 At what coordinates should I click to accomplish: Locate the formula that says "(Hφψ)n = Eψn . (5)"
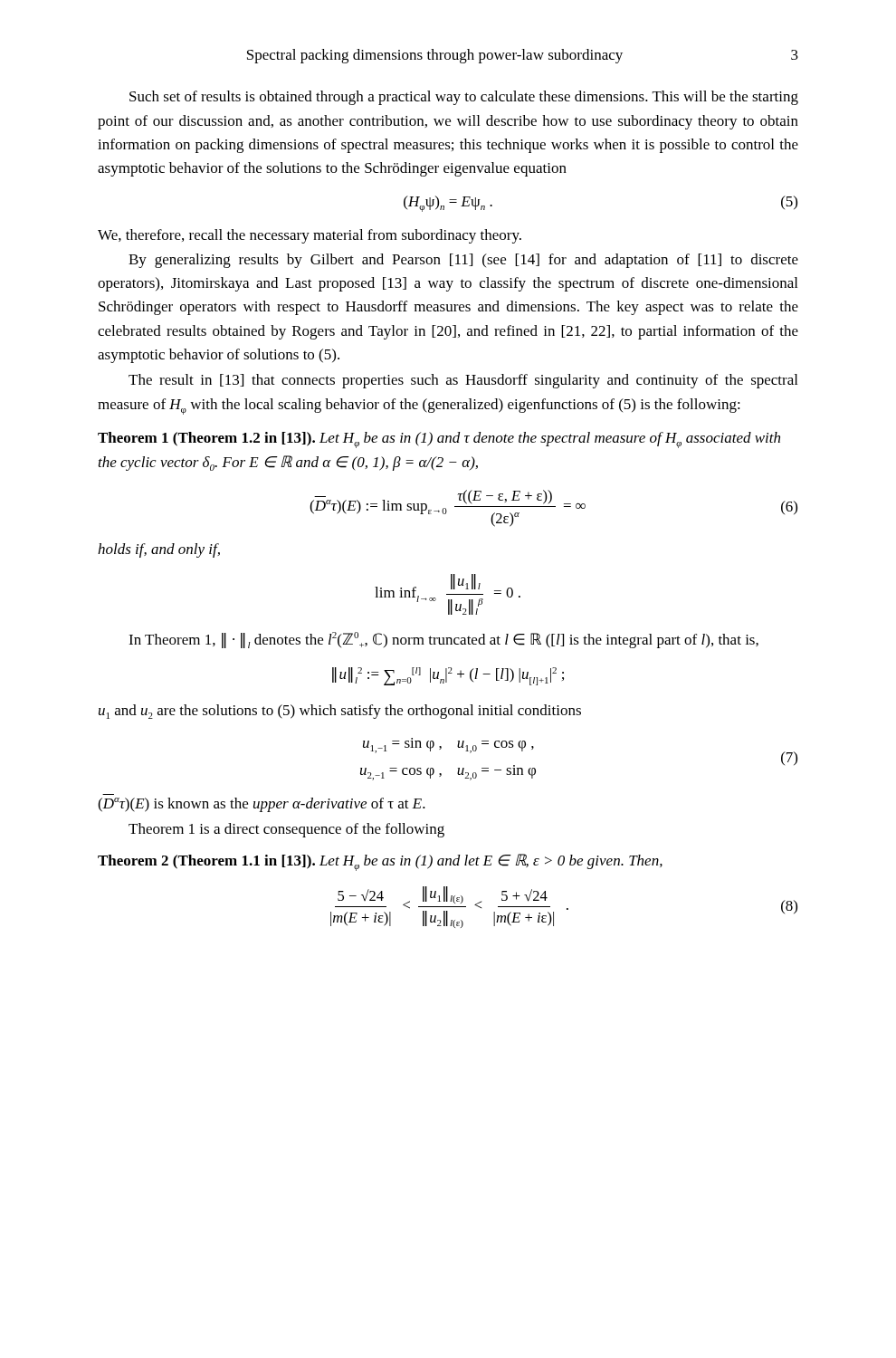tap(448, 202)
